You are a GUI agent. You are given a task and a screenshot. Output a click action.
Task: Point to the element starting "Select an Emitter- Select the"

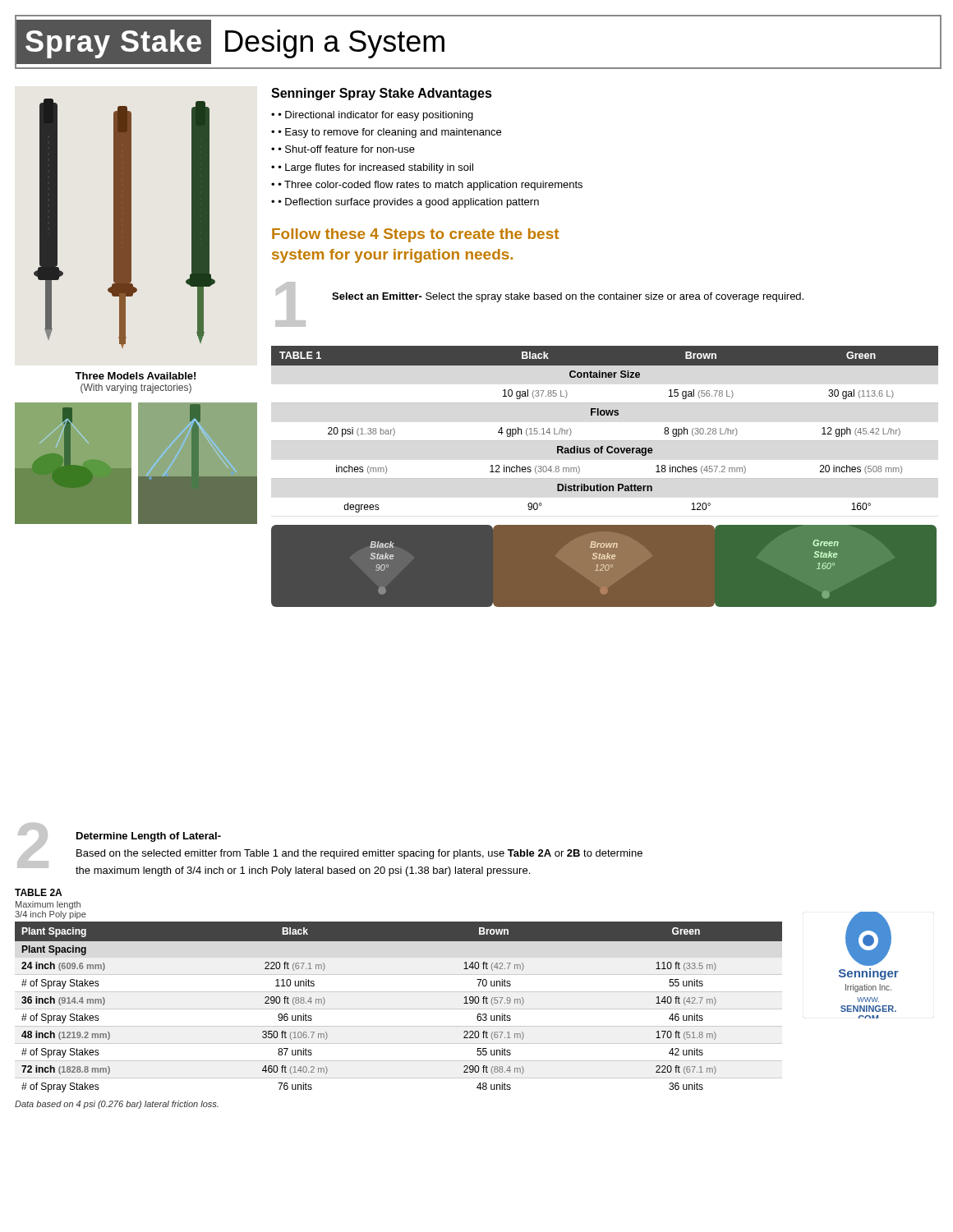tap(568, 296)
